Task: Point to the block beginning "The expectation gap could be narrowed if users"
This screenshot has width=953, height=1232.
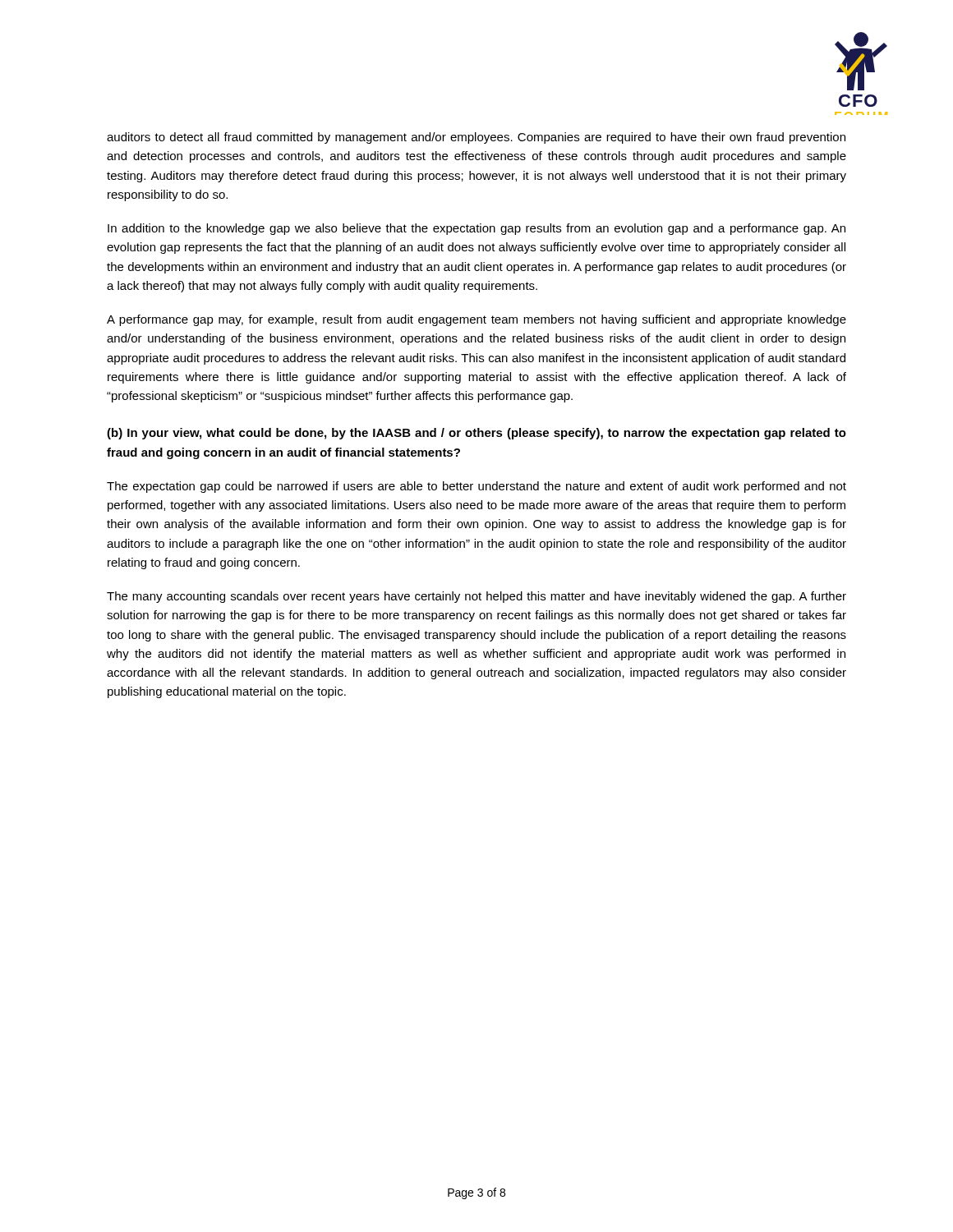Action: (476, 524)
